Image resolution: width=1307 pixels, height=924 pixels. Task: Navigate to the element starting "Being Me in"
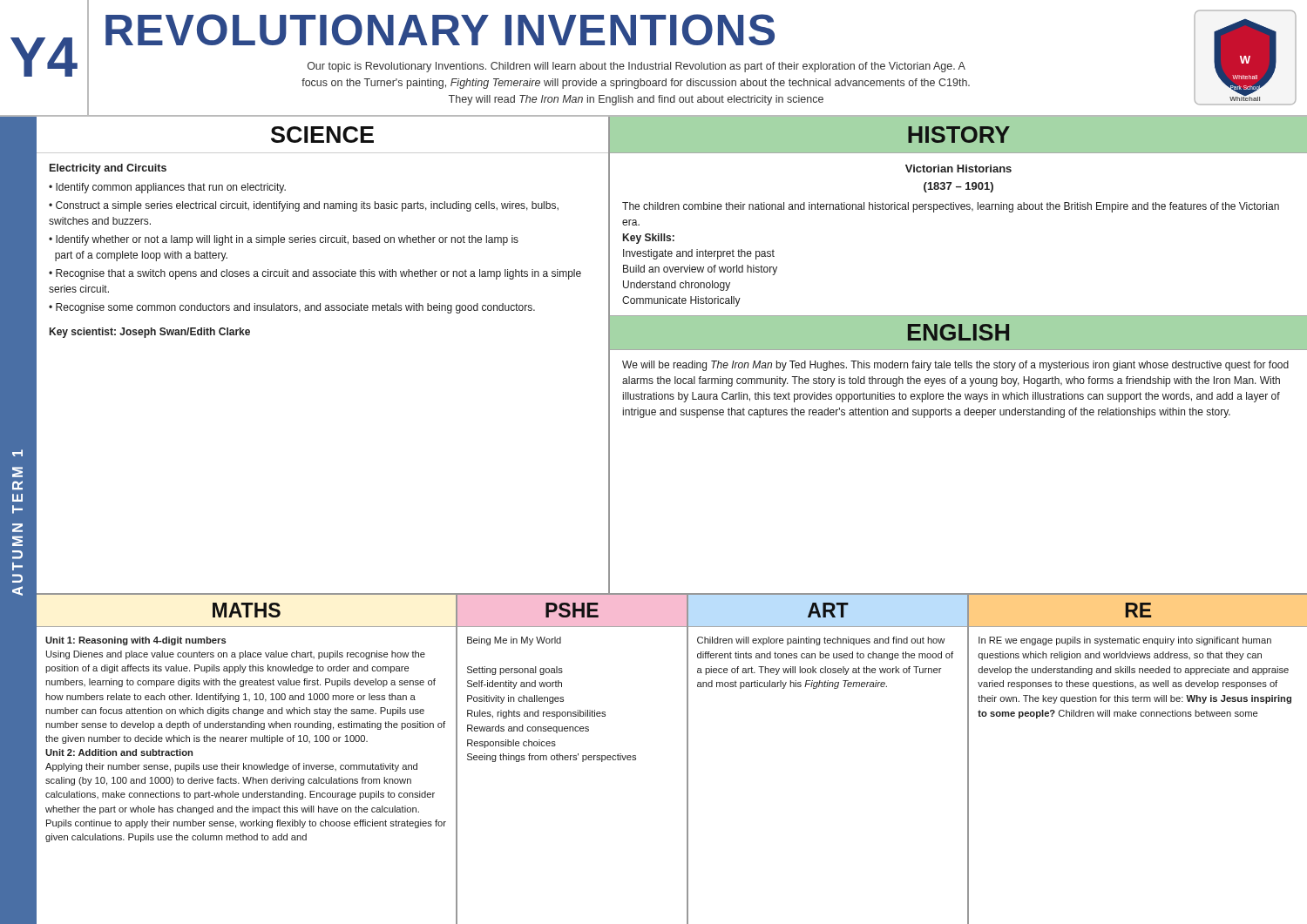click(x=551, y=699)
